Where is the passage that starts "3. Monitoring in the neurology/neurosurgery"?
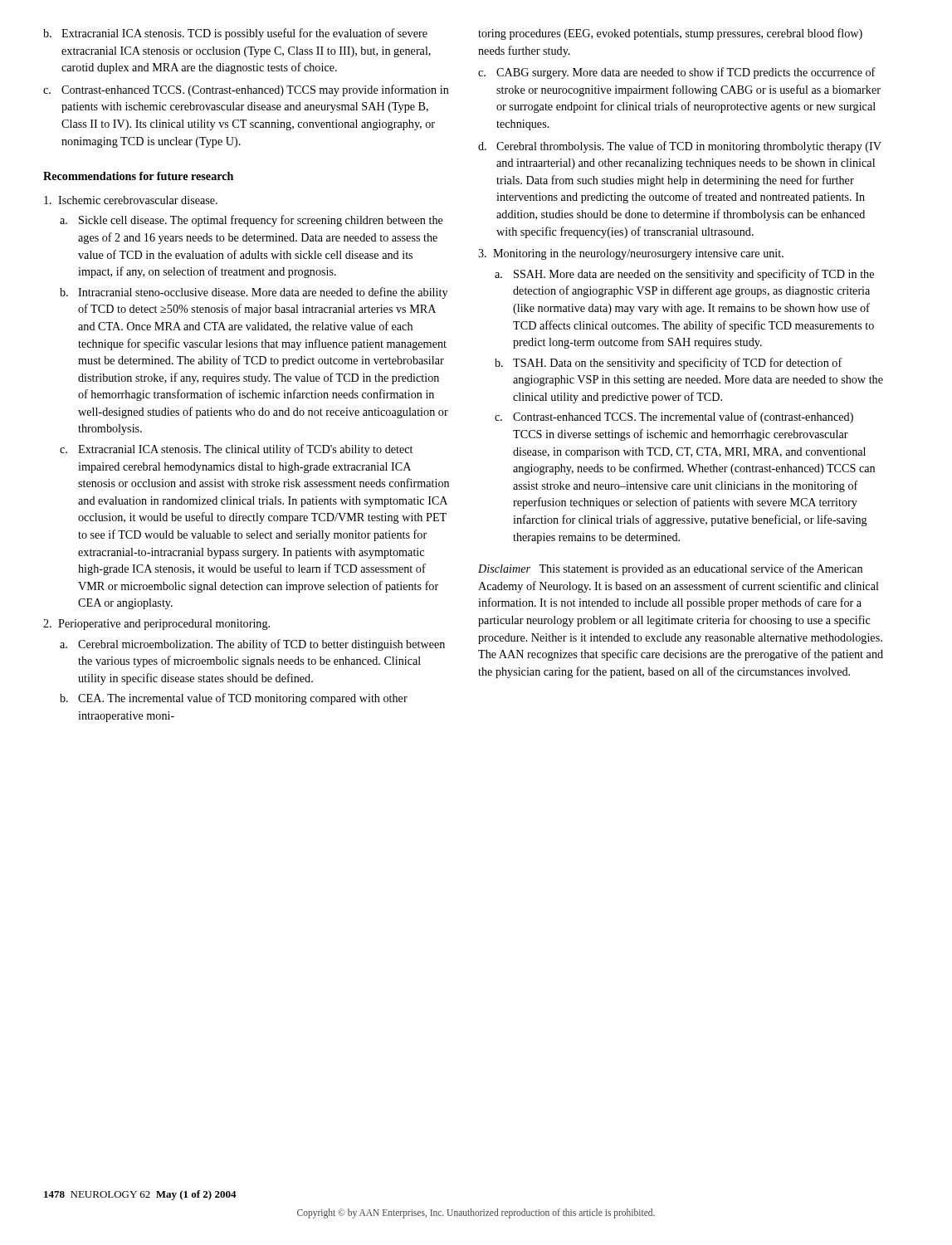This screenshot has height=1245, width=952. pyautogui.click(x=681, y=254)
